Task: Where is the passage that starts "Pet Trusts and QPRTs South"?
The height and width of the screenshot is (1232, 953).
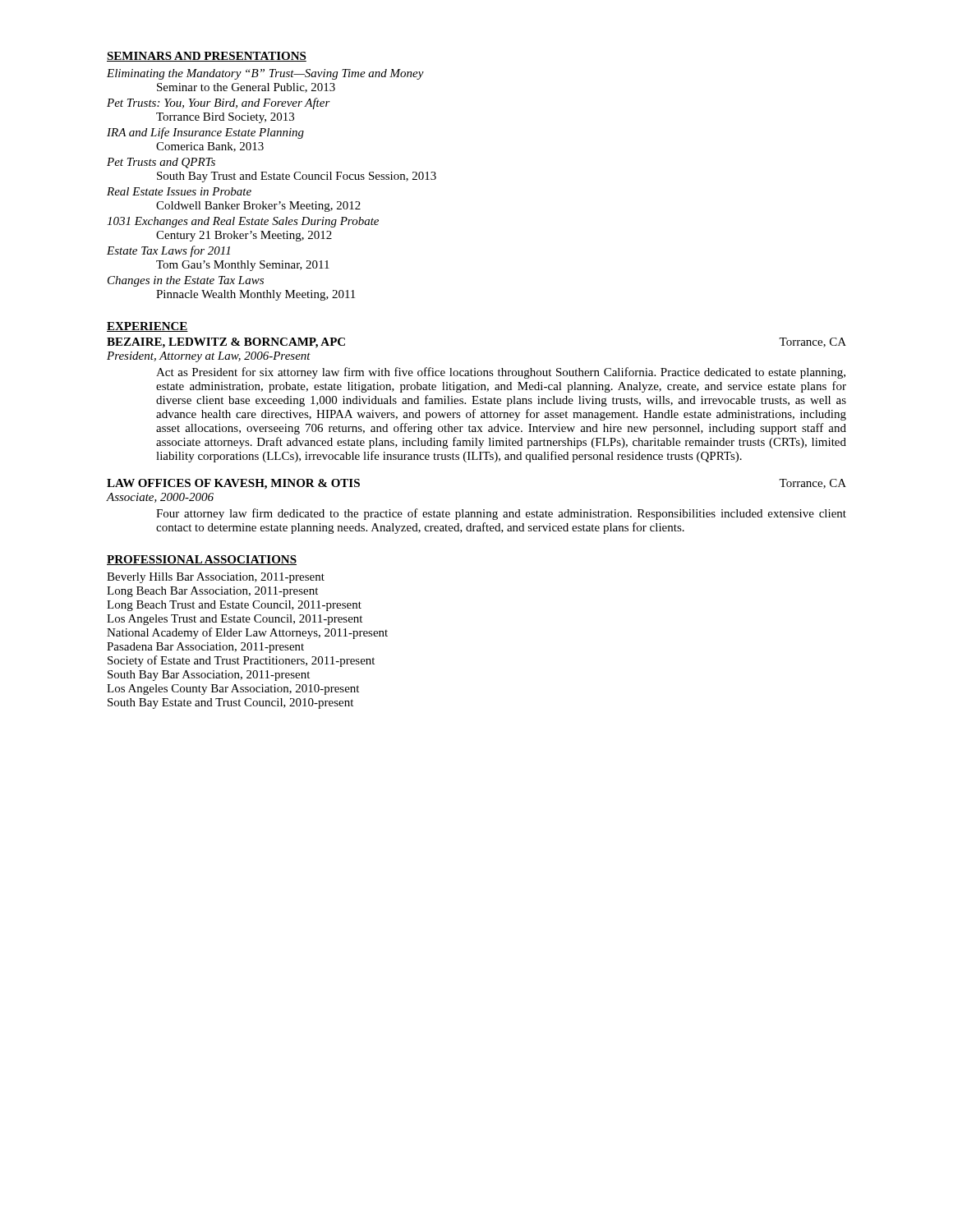Action: pyautogui.click(x=161, y=163)
